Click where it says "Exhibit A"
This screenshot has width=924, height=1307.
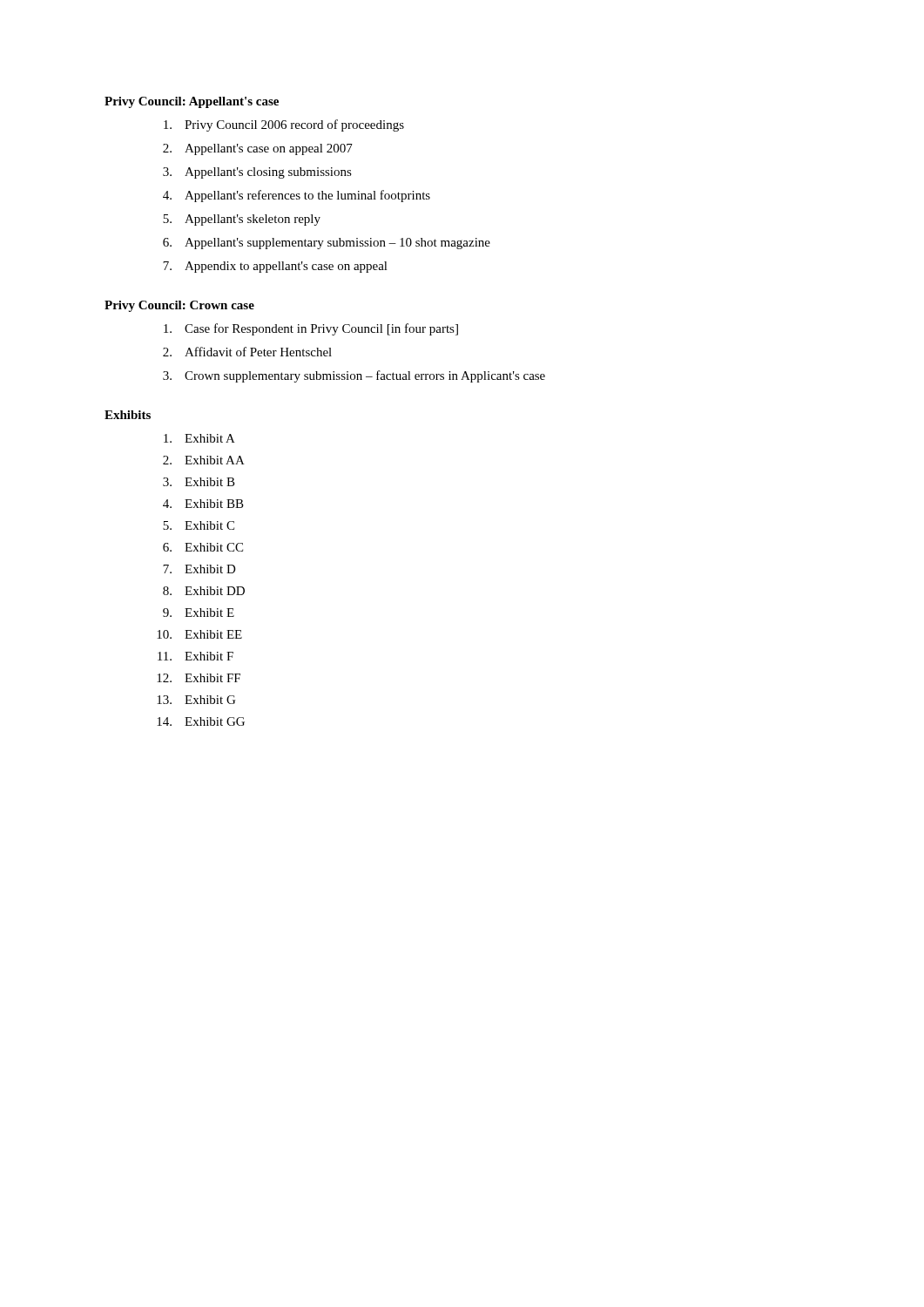coord(199,438)
